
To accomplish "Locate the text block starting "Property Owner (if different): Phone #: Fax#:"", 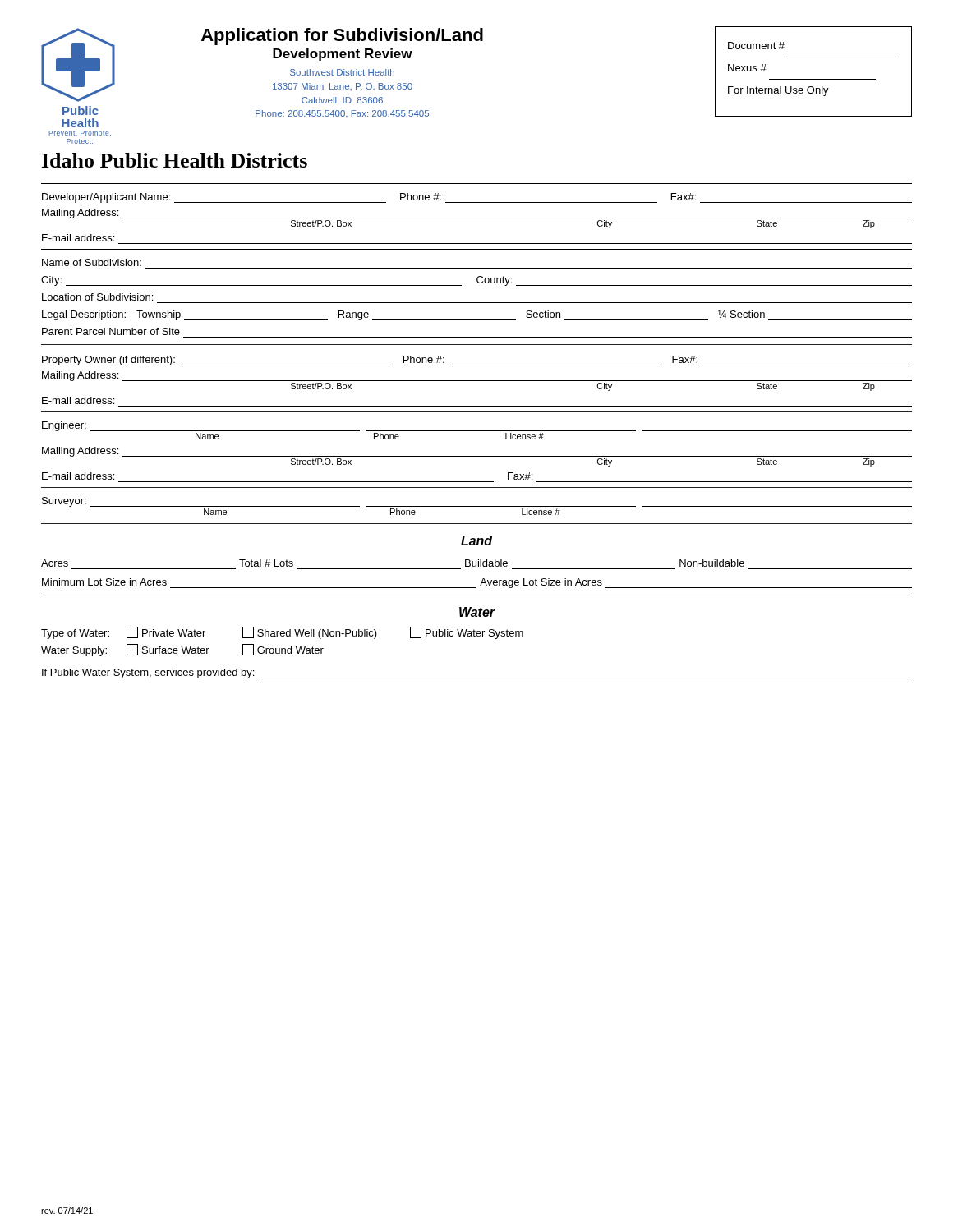I will pyautogui.click(x=476, y=359).
